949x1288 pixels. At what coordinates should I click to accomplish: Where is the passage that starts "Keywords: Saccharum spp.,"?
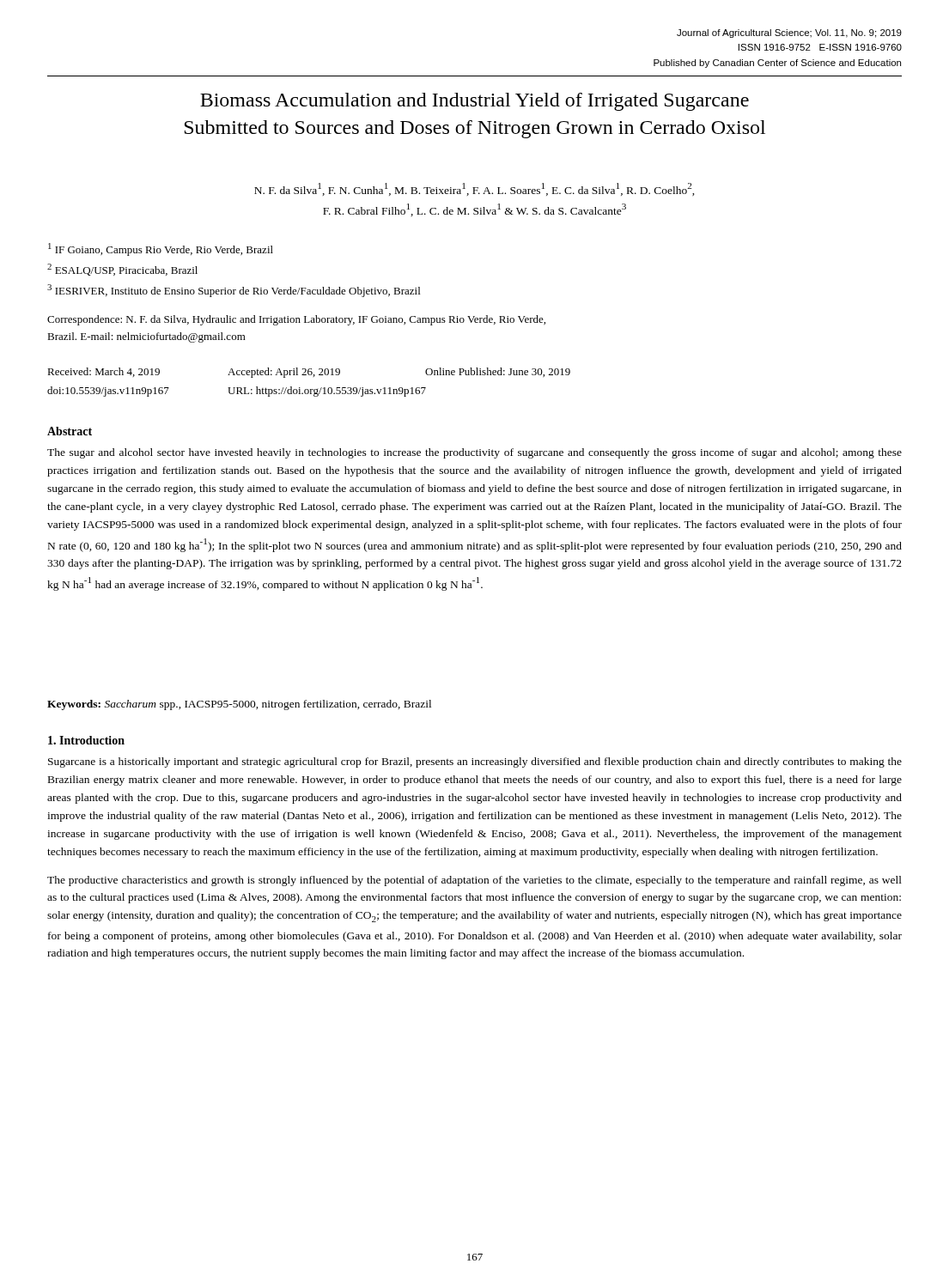pos(239,704)
